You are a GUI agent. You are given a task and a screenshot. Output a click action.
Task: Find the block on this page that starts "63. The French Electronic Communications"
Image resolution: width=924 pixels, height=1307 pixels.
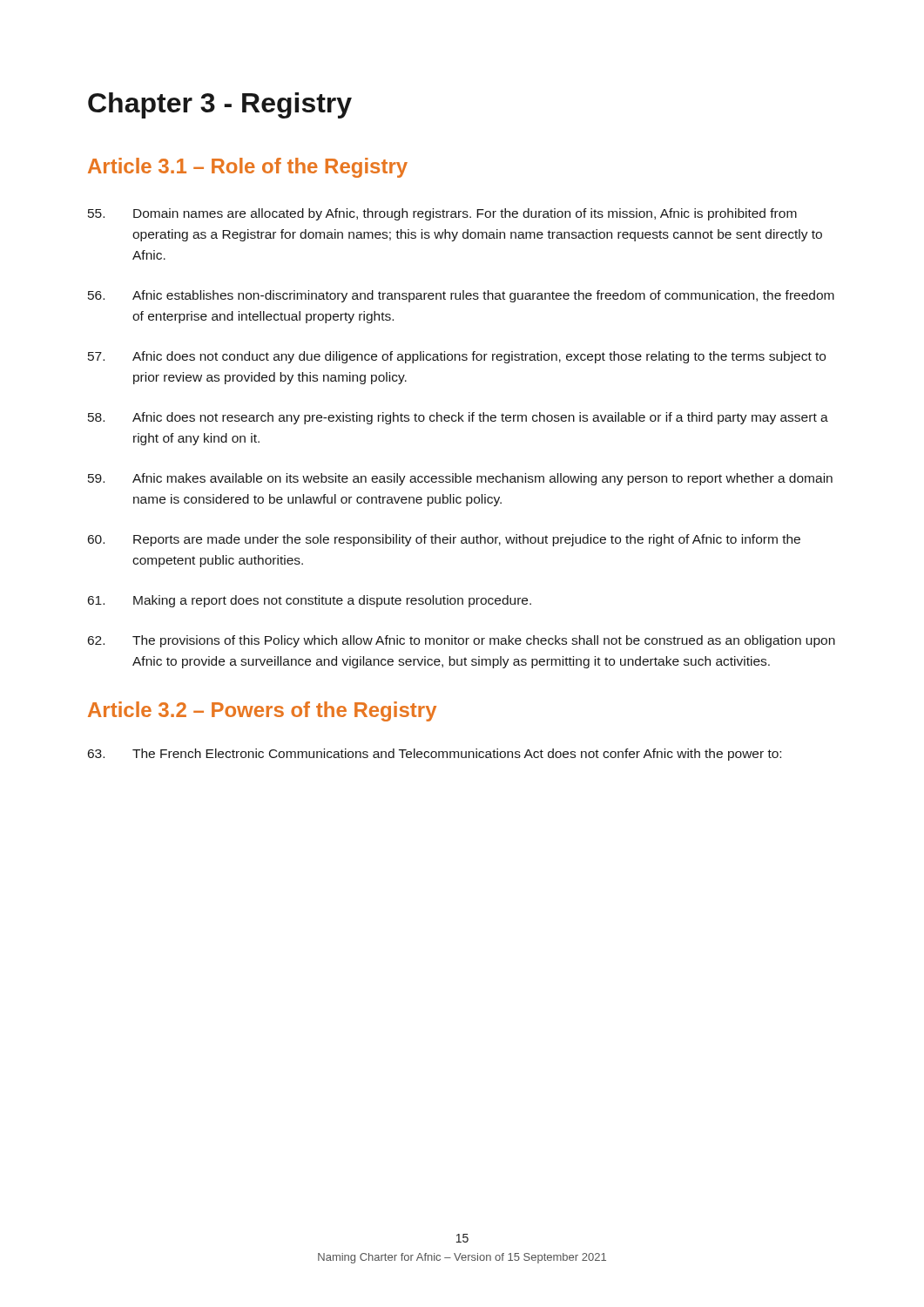click(462, 754)
